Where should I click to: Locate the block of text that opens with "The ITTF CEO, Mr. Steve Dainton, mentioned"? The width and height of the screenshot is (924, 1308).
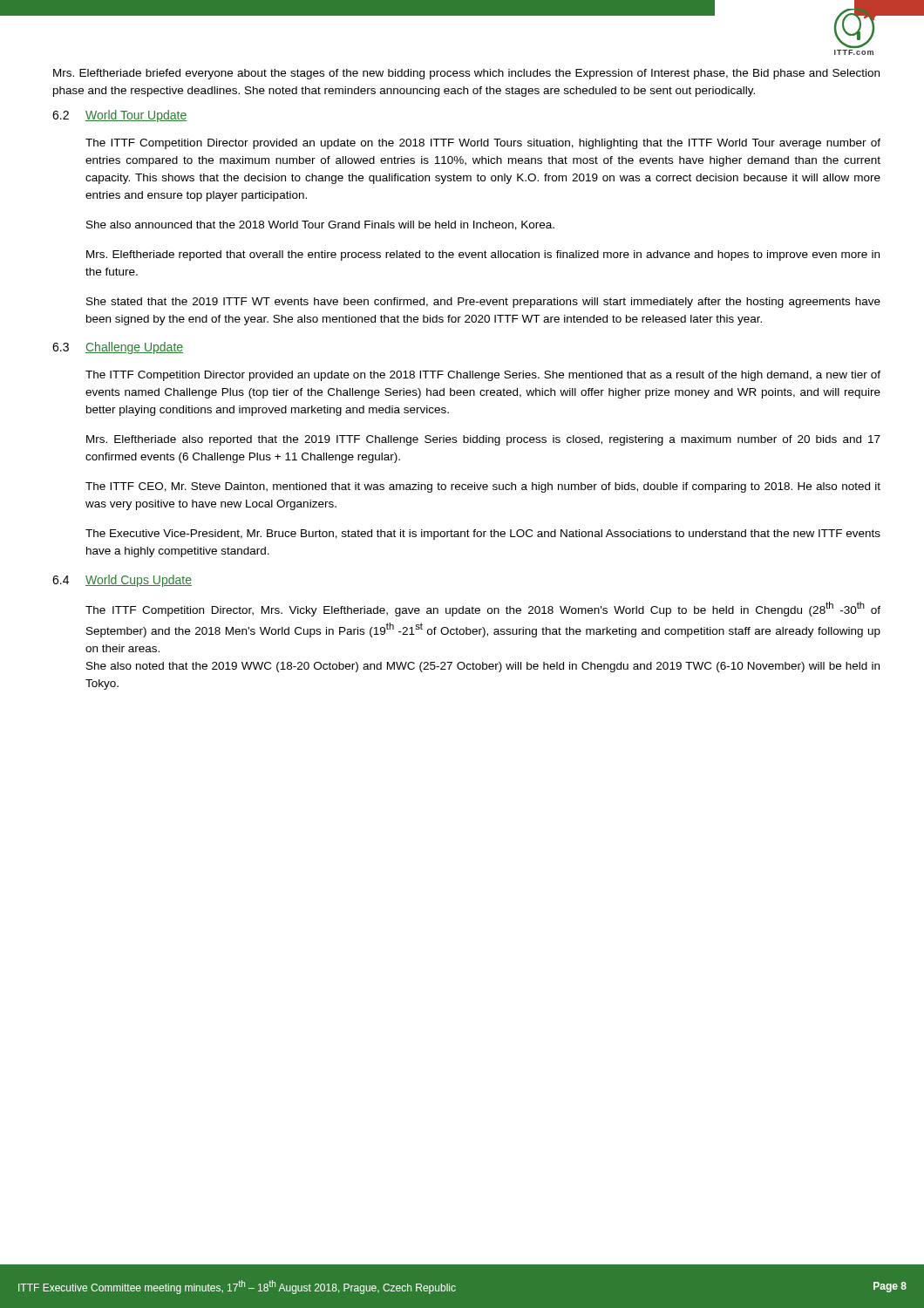483,495
